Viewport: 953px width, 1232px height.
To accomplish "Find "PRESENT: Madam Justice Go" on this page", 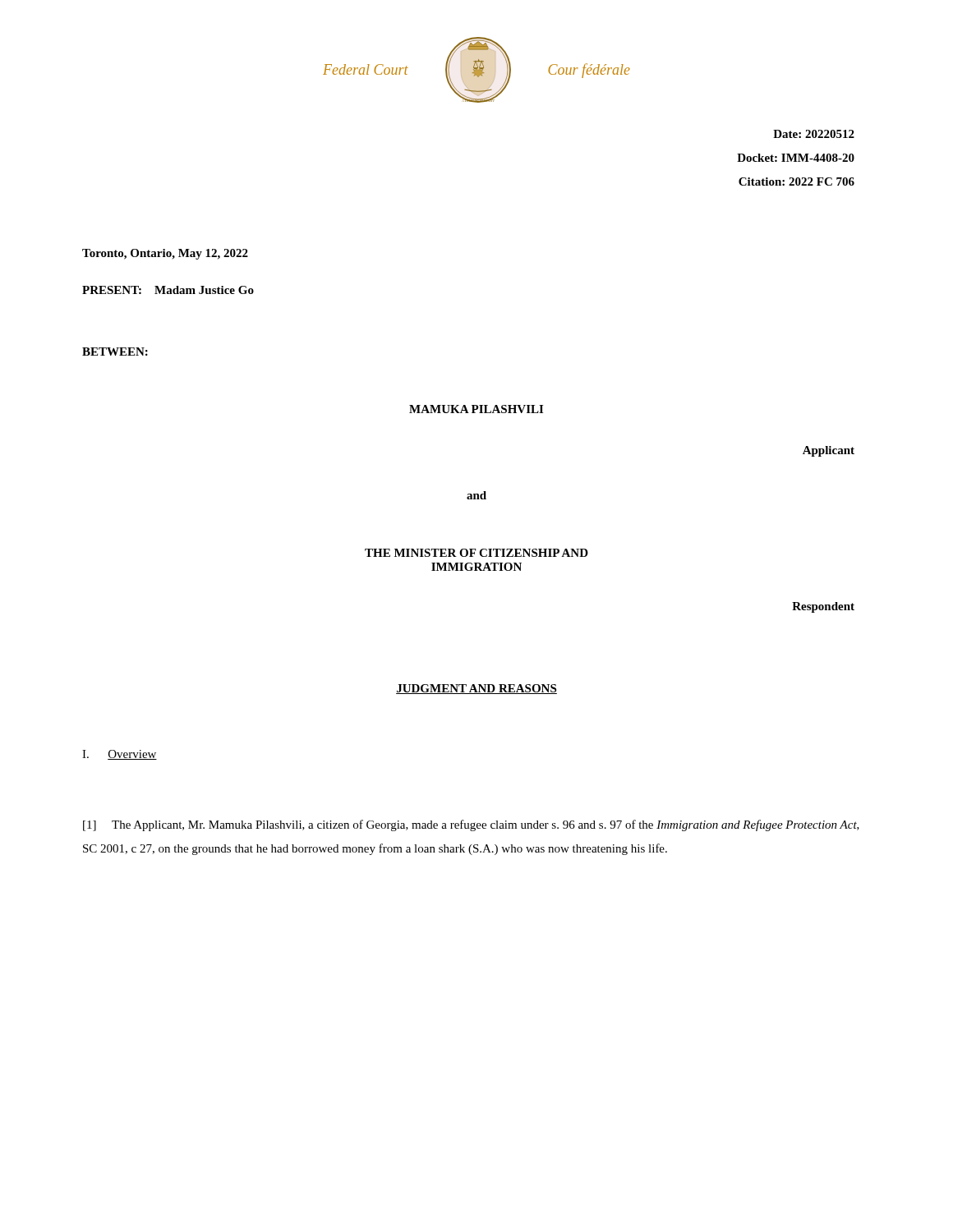I will click(x=168, y=290).
